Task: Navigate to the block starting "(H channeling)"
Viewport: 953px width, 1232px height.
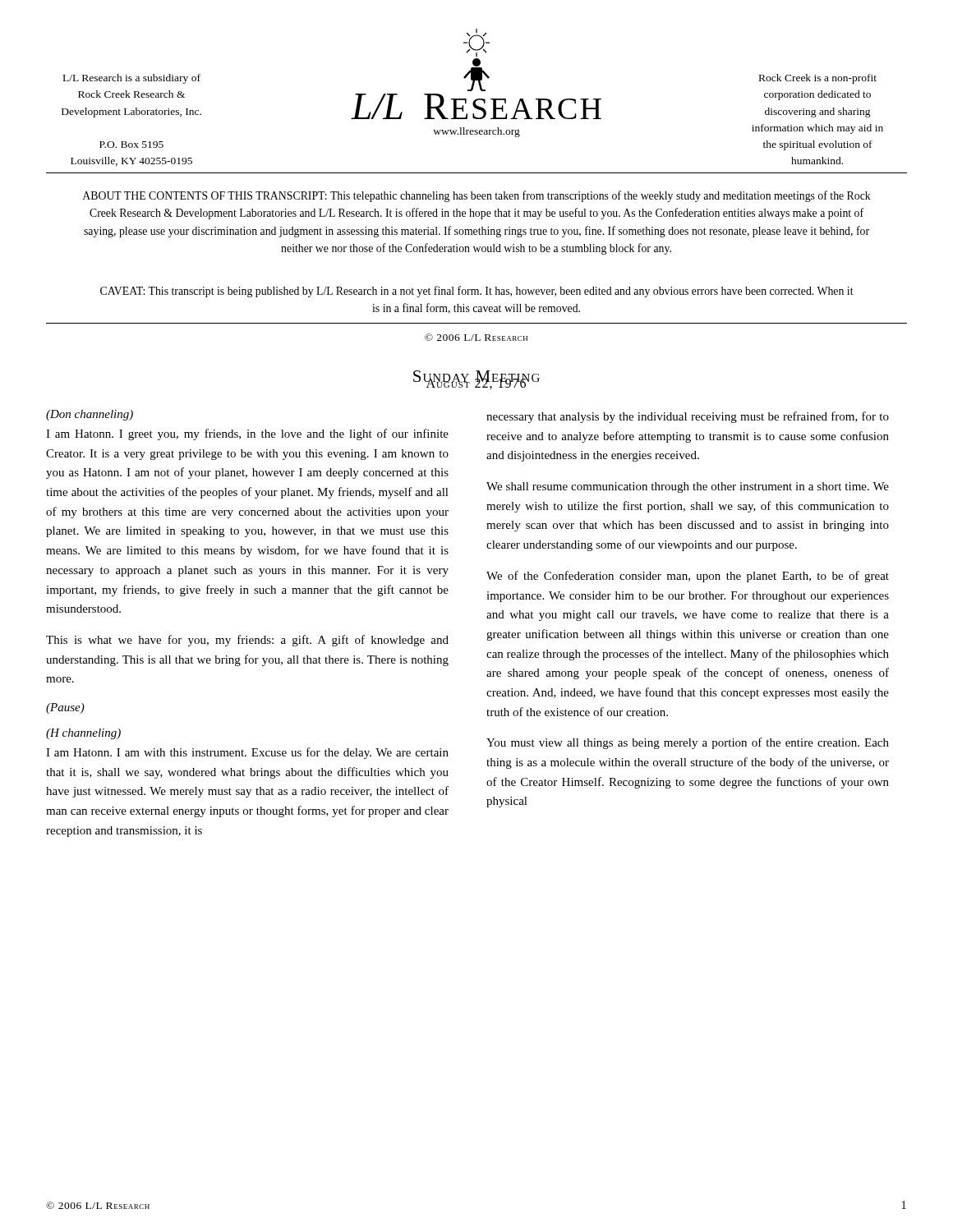Action: tap(83, 733)
